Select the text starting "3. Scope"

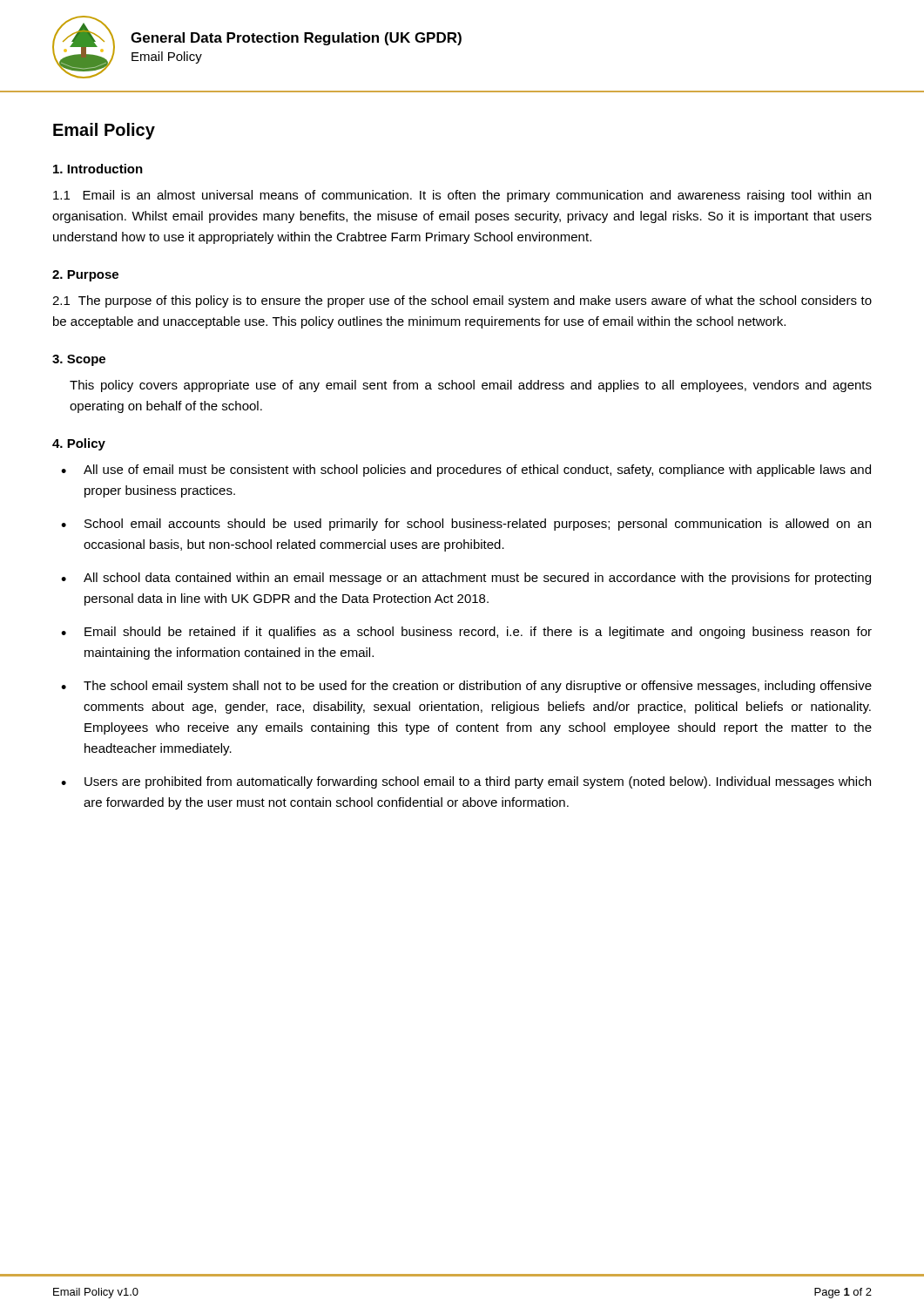[x=79, y=359]
